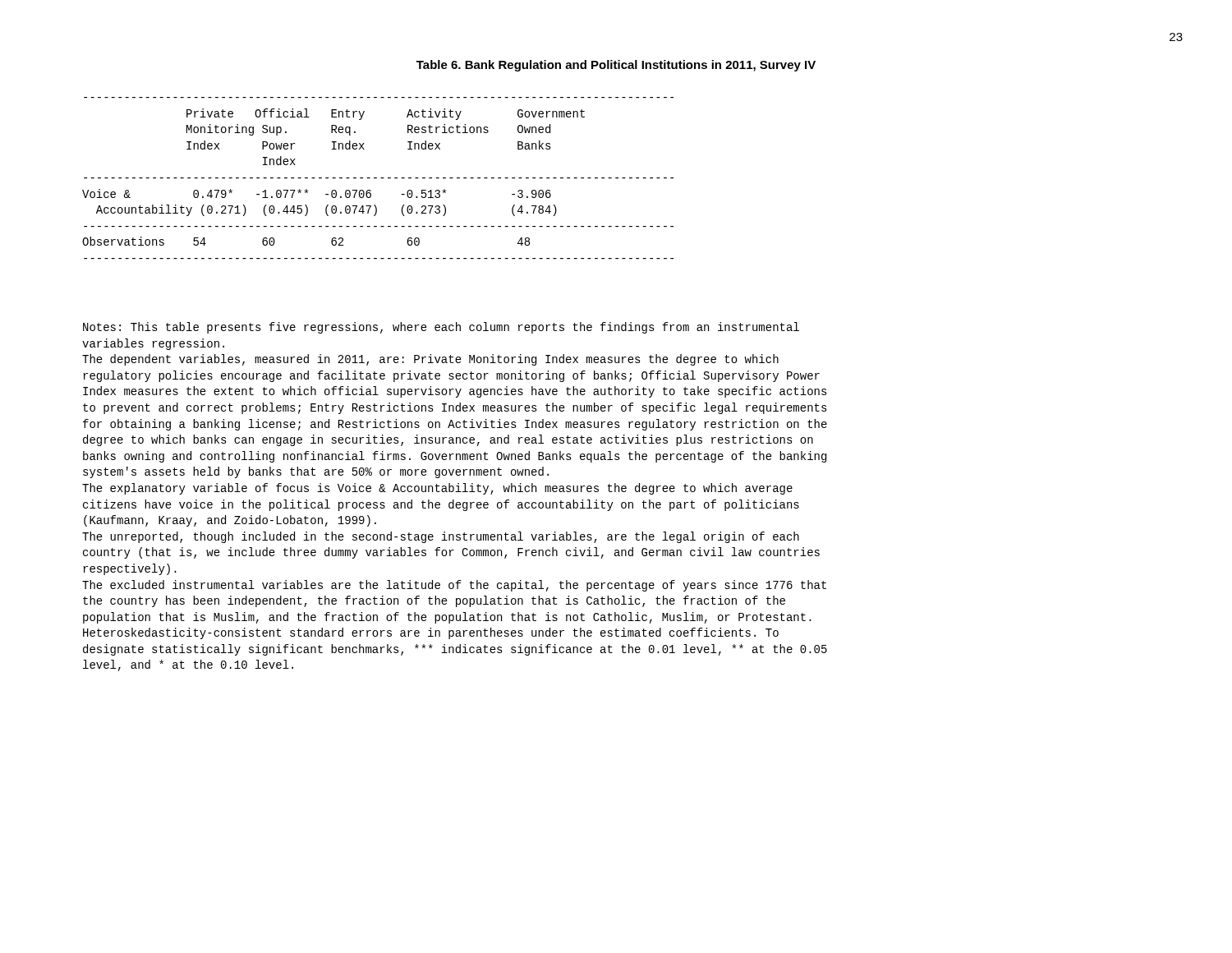Find the table that mentions "Private Official Entry Activity Government"
Viewport: 1232px width, 953px height.
[616, 179]
